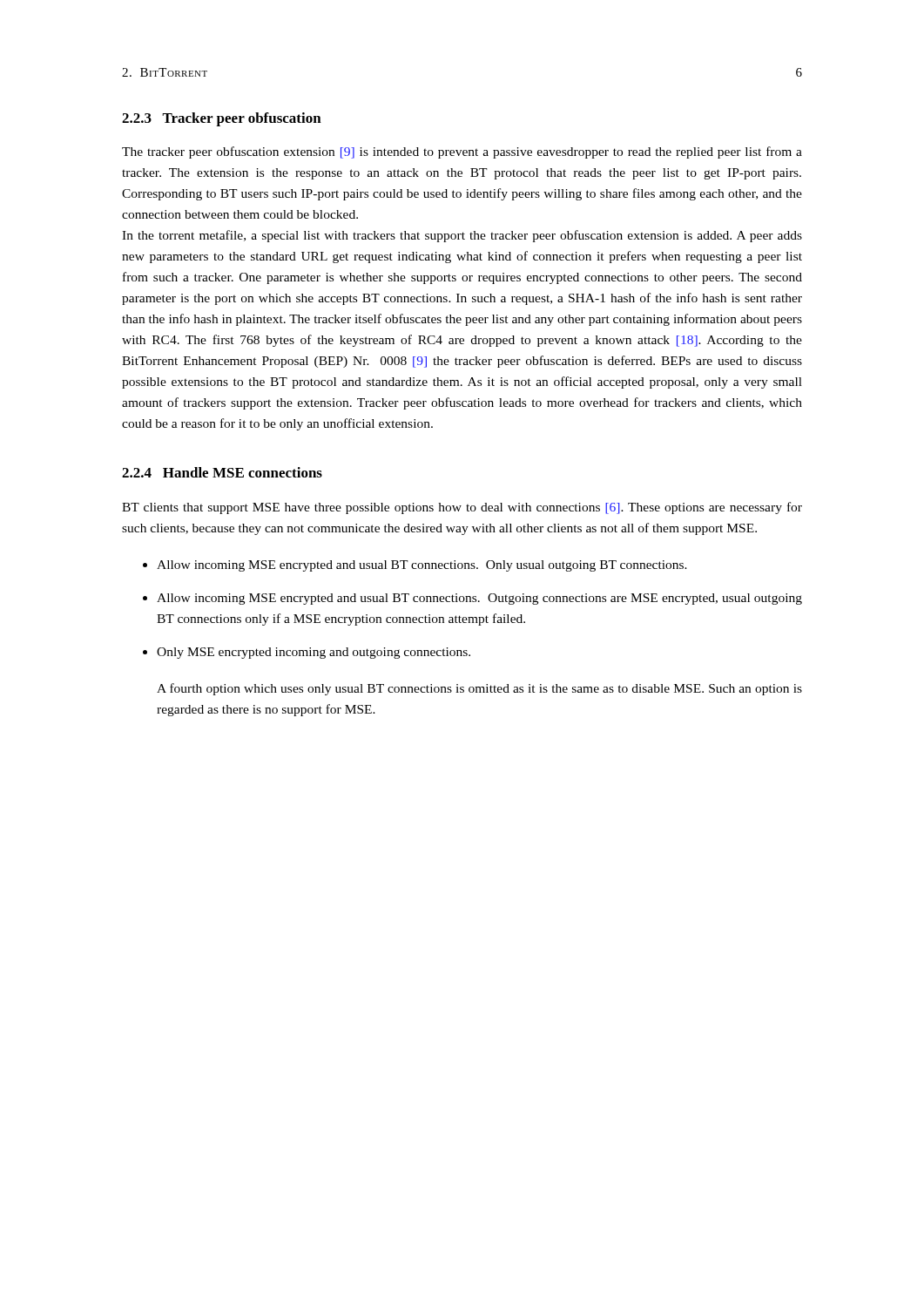Where is the passage that starts "BT clients that support MSE have three"?
924x1307 pixels.
tap(462, 517)
